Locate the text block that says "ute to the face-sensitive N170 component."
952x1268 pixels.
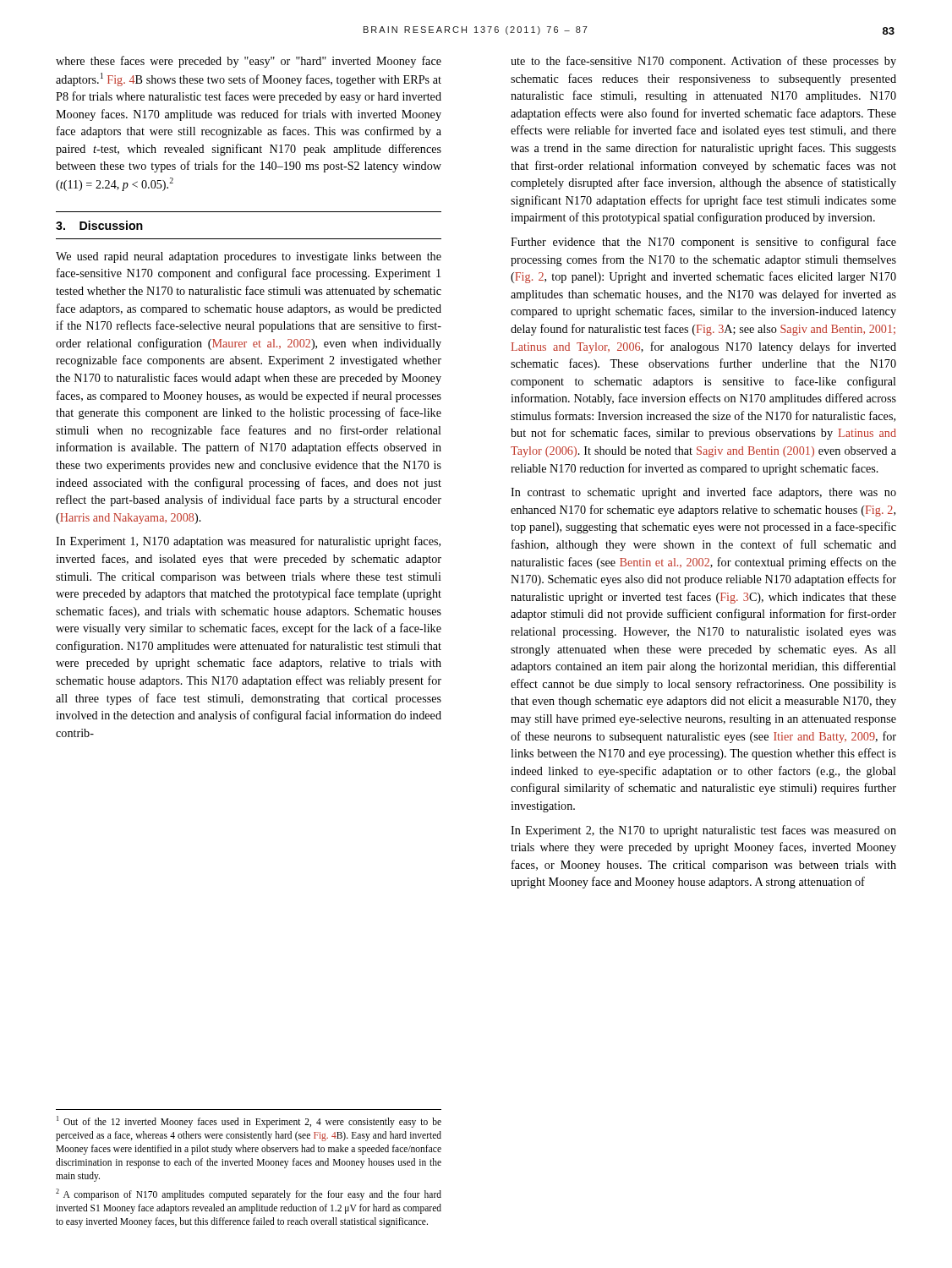[x=703, y=472]
